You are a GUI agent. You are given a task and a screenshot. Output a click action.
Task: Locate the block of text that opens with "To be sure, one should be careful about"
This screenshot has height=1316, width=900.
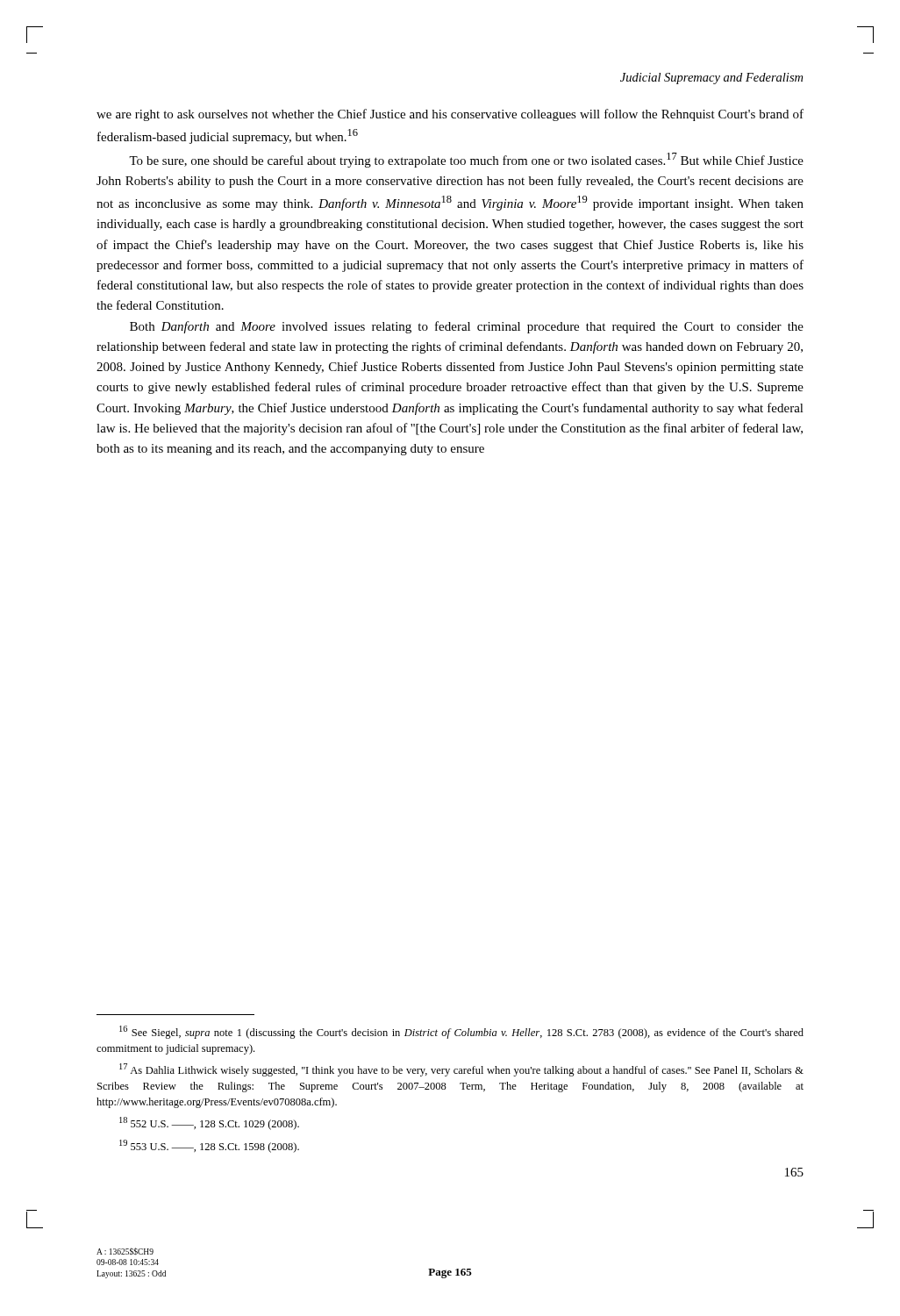coord(450,232)
